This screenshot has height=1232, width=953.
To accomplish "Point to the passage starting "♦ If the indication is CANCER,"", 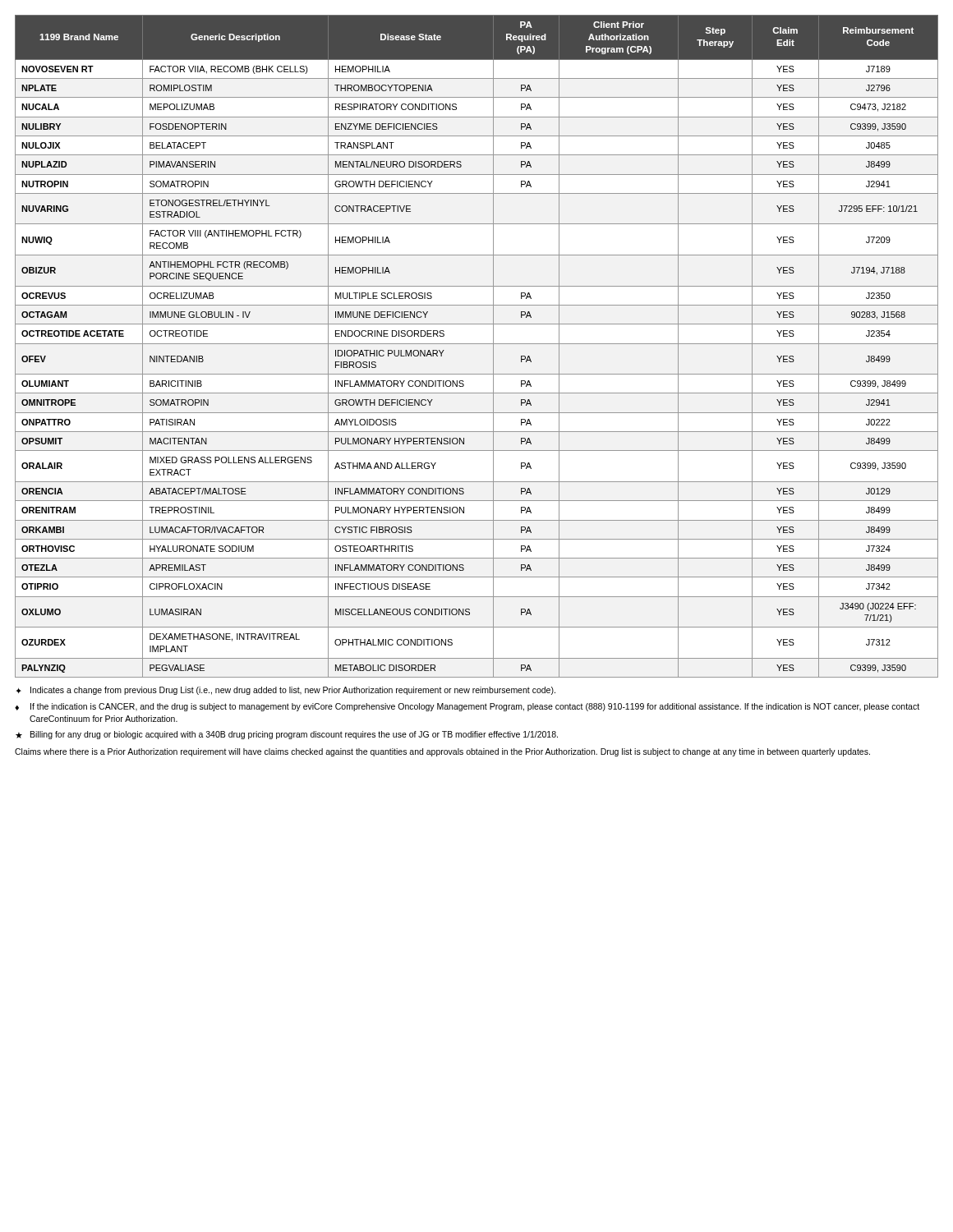I will click(x=476, y=713).
